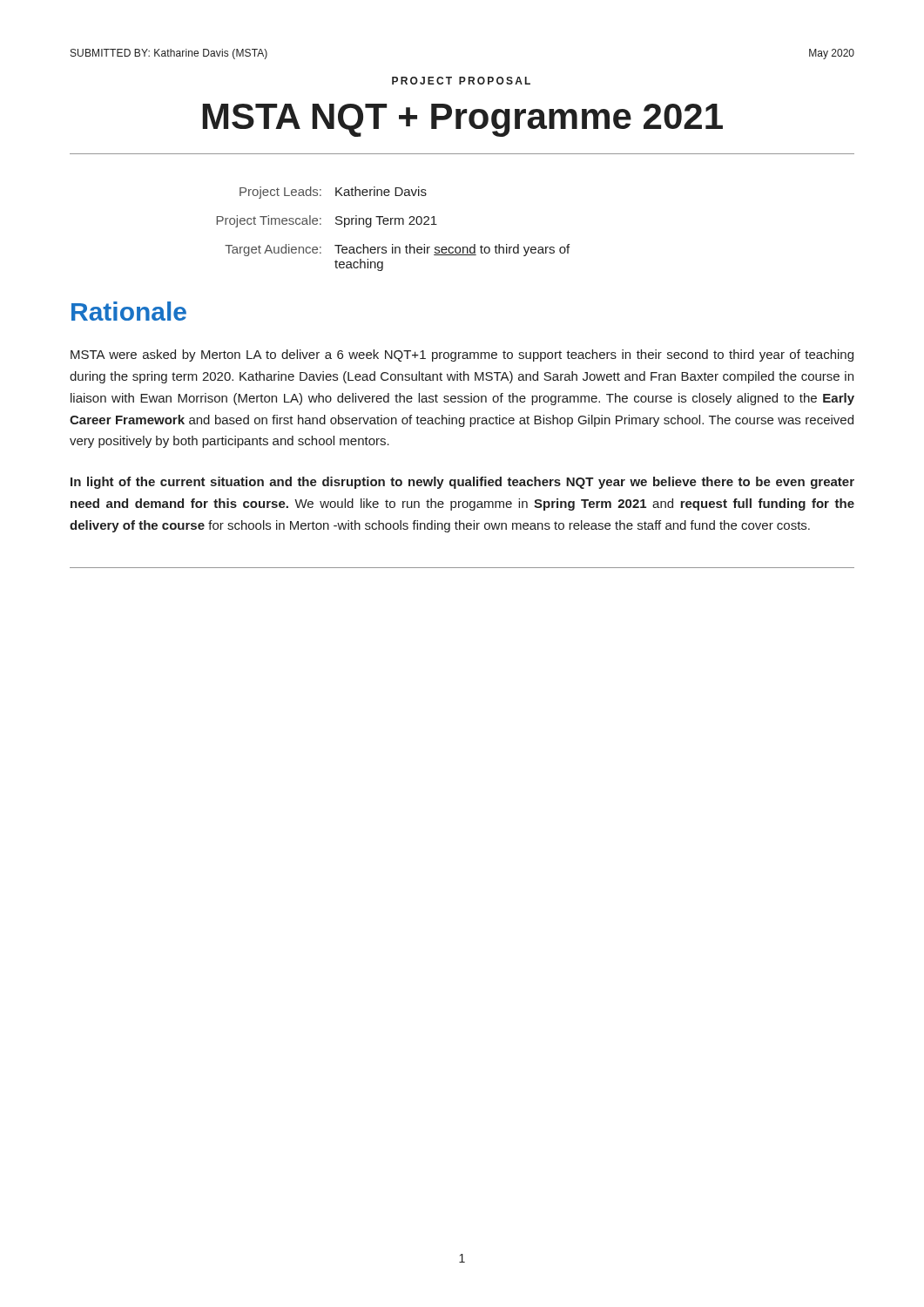
Task: Click where it says "Project Leads:"
Action: pos(280,192)
